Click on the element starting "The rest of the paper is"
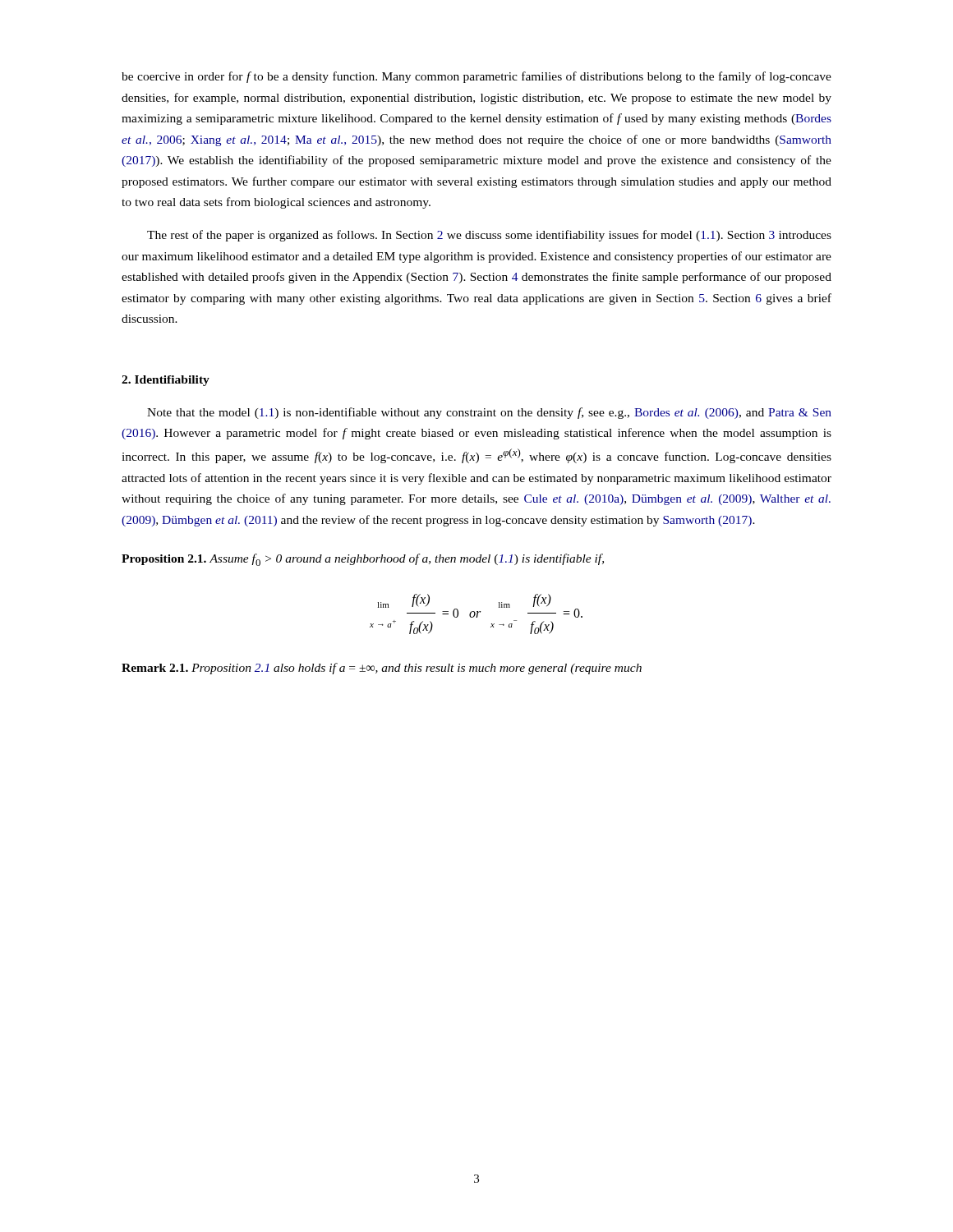The height and width of the screenshot is (1232, 953). pos(476,277)
